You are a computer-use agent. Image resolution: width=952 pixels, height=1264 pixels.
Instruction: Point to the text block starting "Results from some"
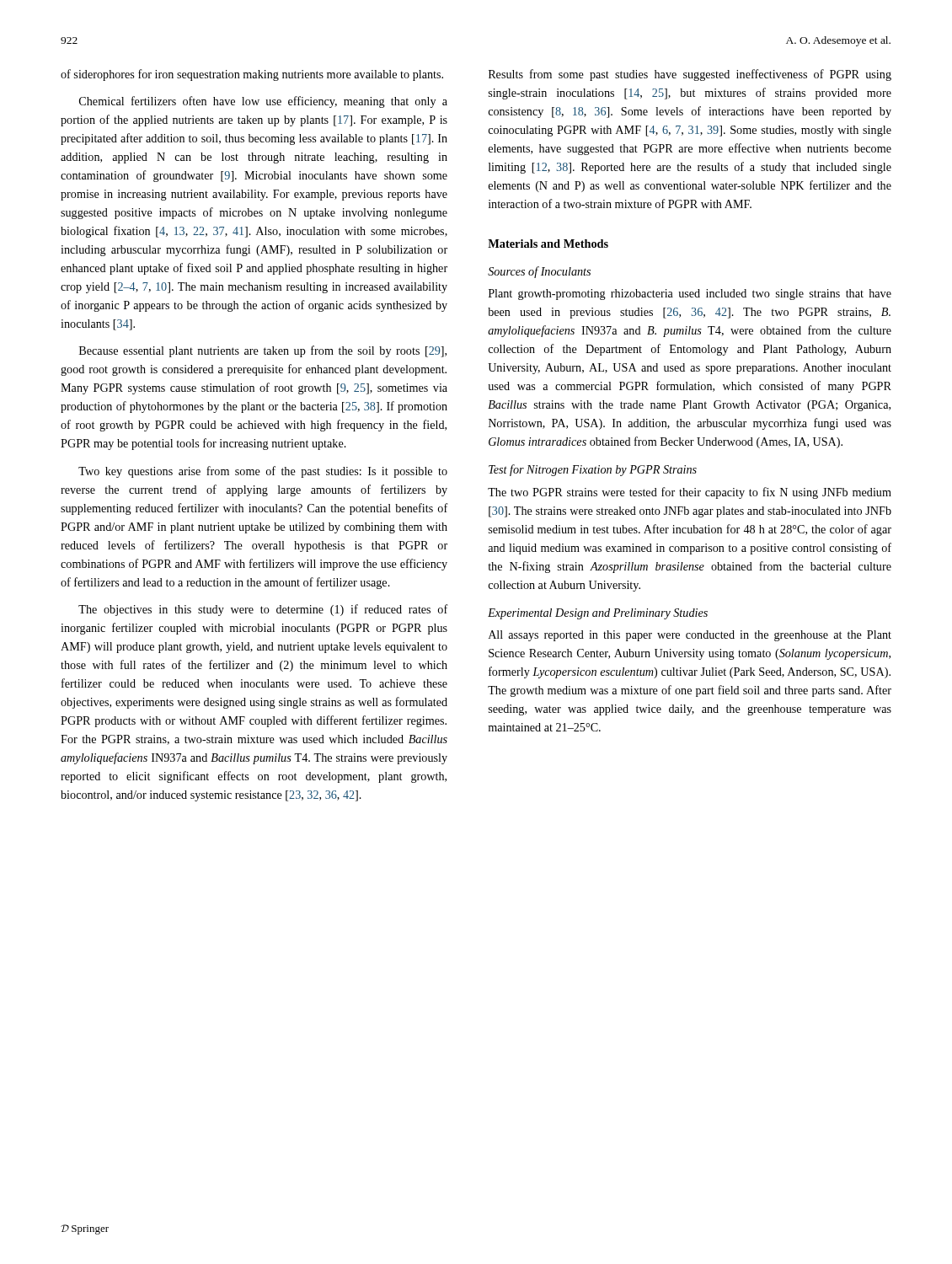(690, 139)
